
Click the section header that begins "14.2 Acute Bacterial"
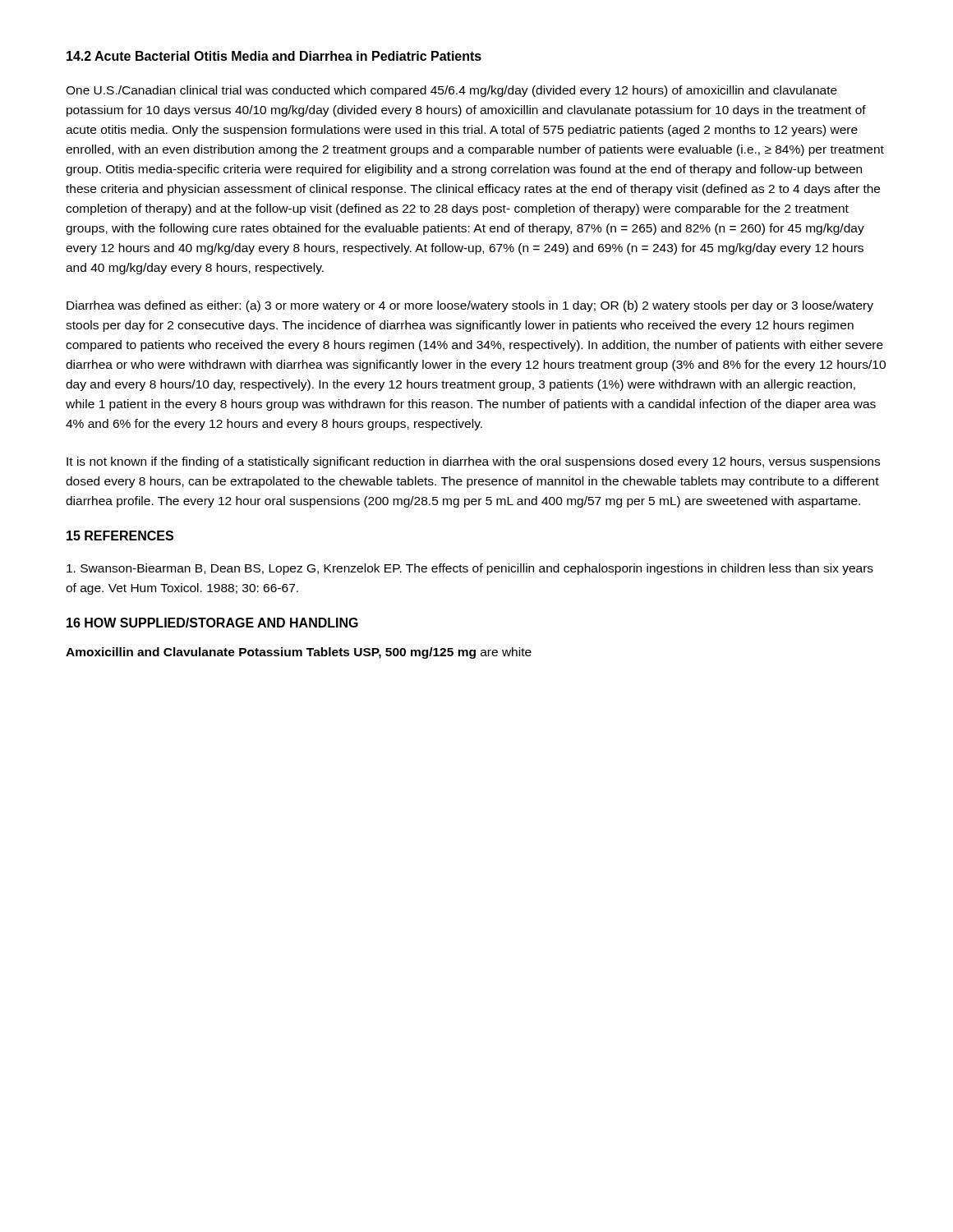(274, 56)
